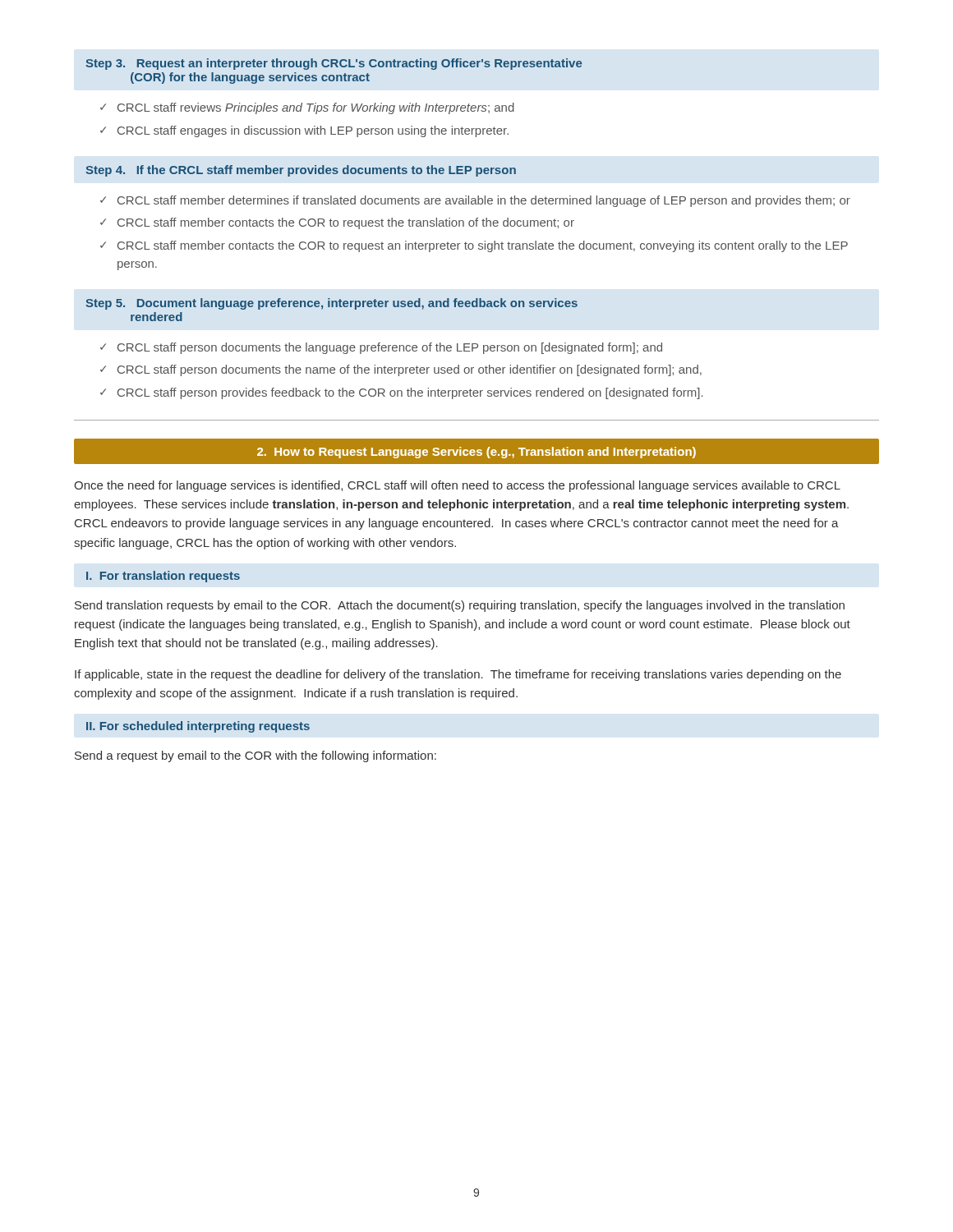This screenshot has height=1232, width=953.
Task: Select the list item that reads "CRCL staff person provides feedback to"
Action: (x=410, y=392)
